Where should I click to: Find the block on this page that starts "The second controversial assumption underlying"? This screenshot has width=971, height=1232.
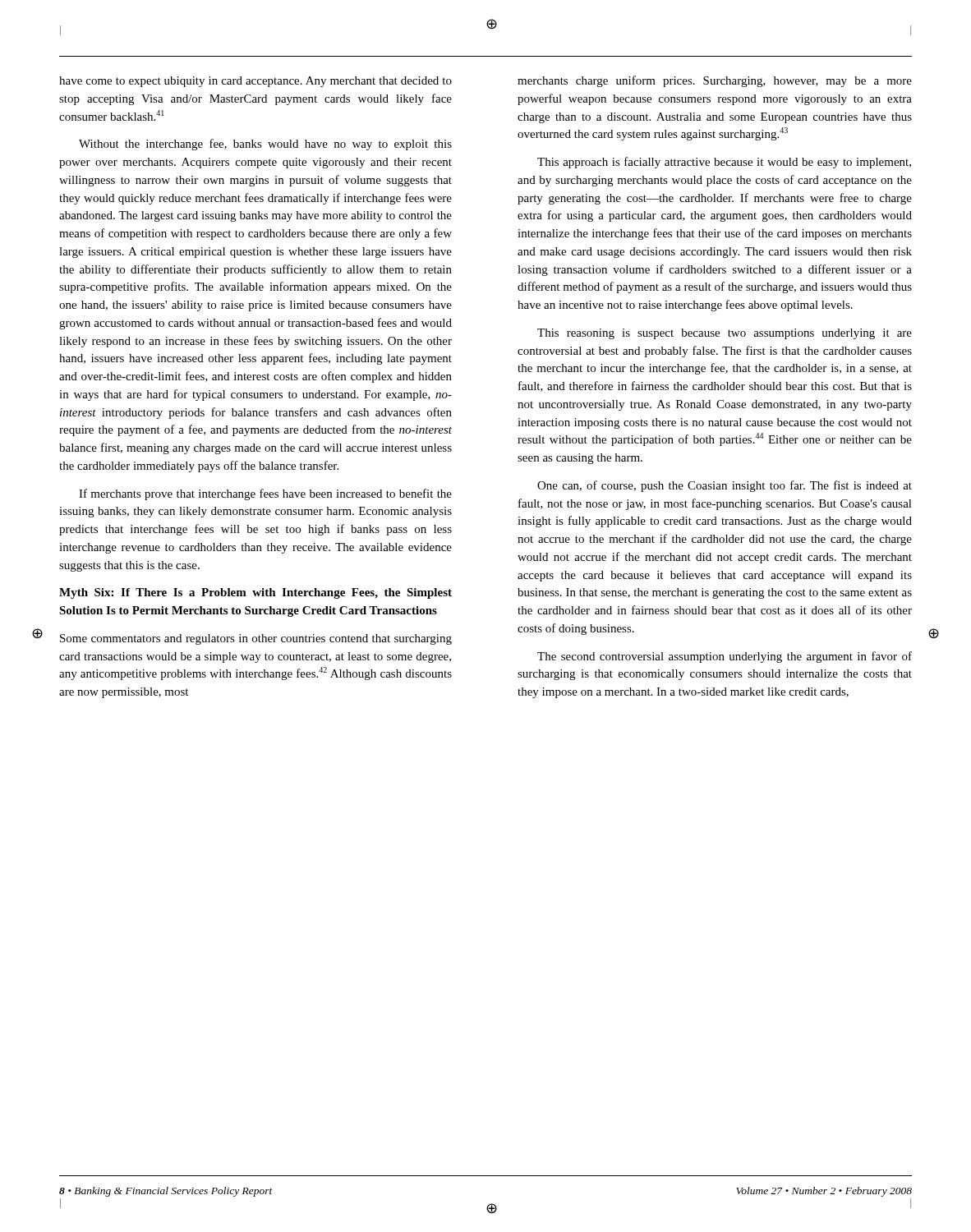click(x=715, y=674)
